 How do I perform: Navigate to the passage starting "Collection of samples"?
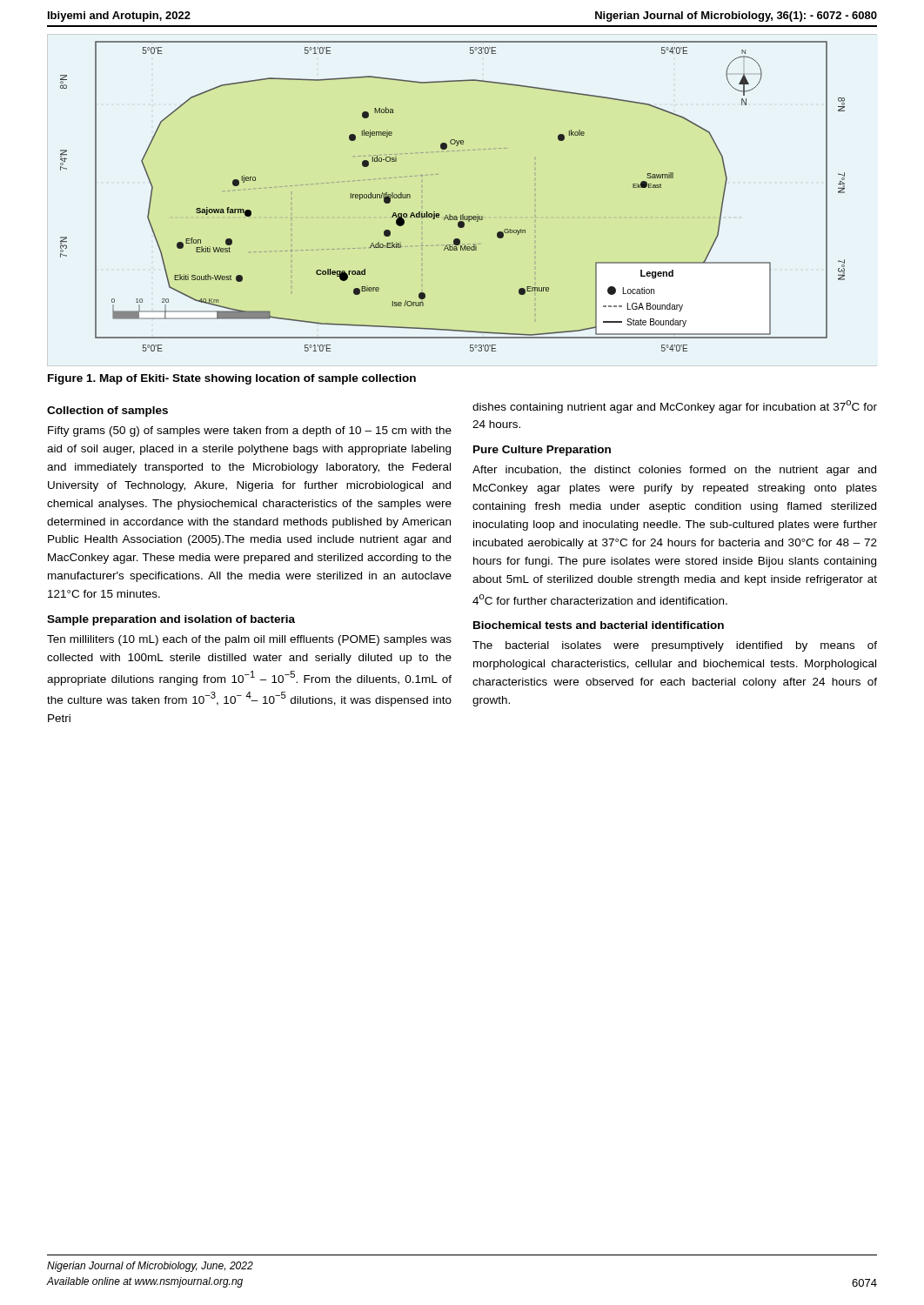108,410
